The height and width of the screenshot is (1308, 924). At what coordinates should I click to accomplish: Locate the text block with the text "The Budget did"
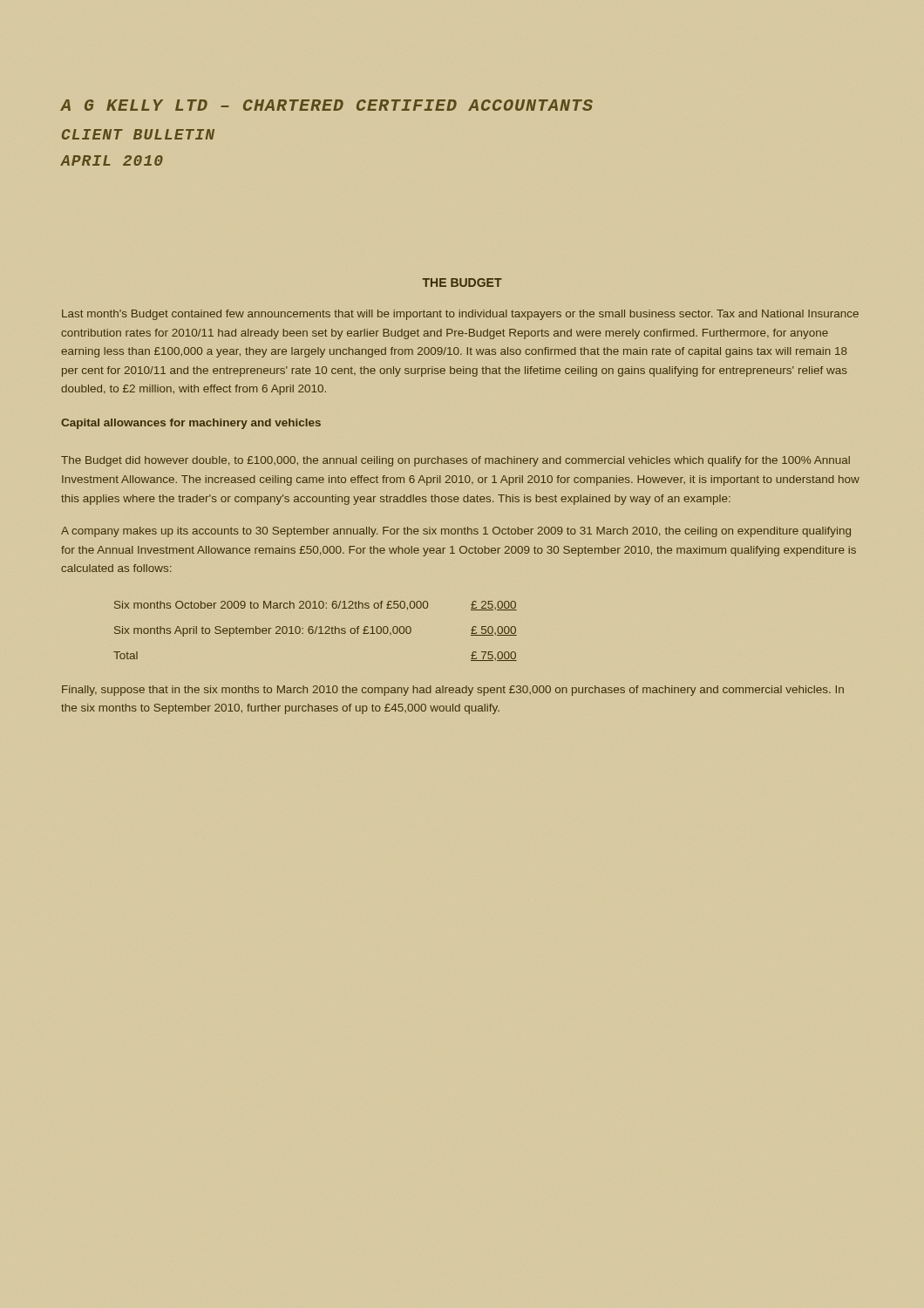click(x=462, y=480)
